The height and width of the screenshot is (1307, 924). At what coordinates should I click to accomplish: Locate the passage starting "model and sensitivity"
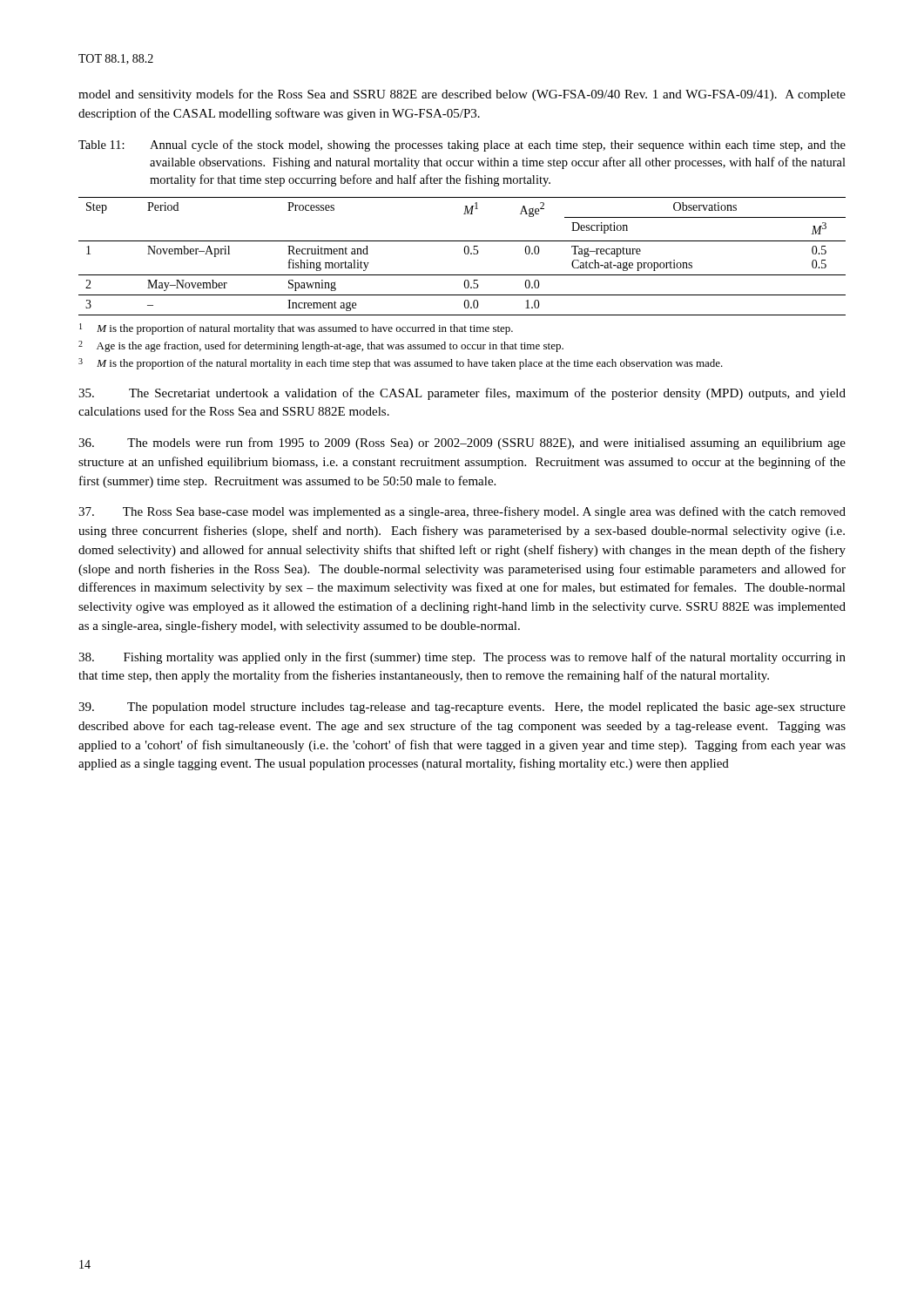click(x=462, y=104)
